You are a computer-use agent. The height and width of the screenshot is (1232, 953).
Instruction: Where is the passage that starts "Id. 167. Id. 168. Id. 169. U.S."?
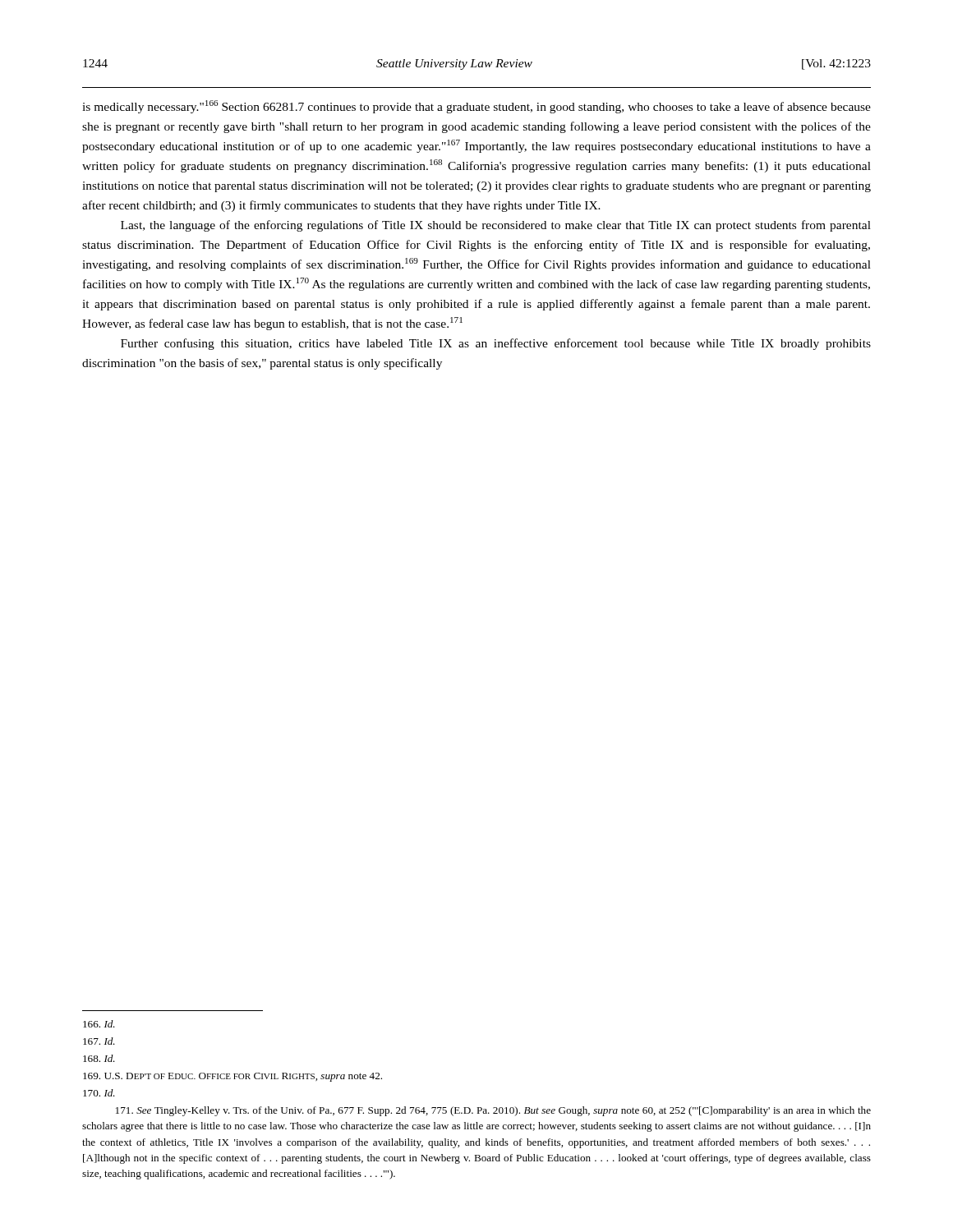coord(476,1098)
